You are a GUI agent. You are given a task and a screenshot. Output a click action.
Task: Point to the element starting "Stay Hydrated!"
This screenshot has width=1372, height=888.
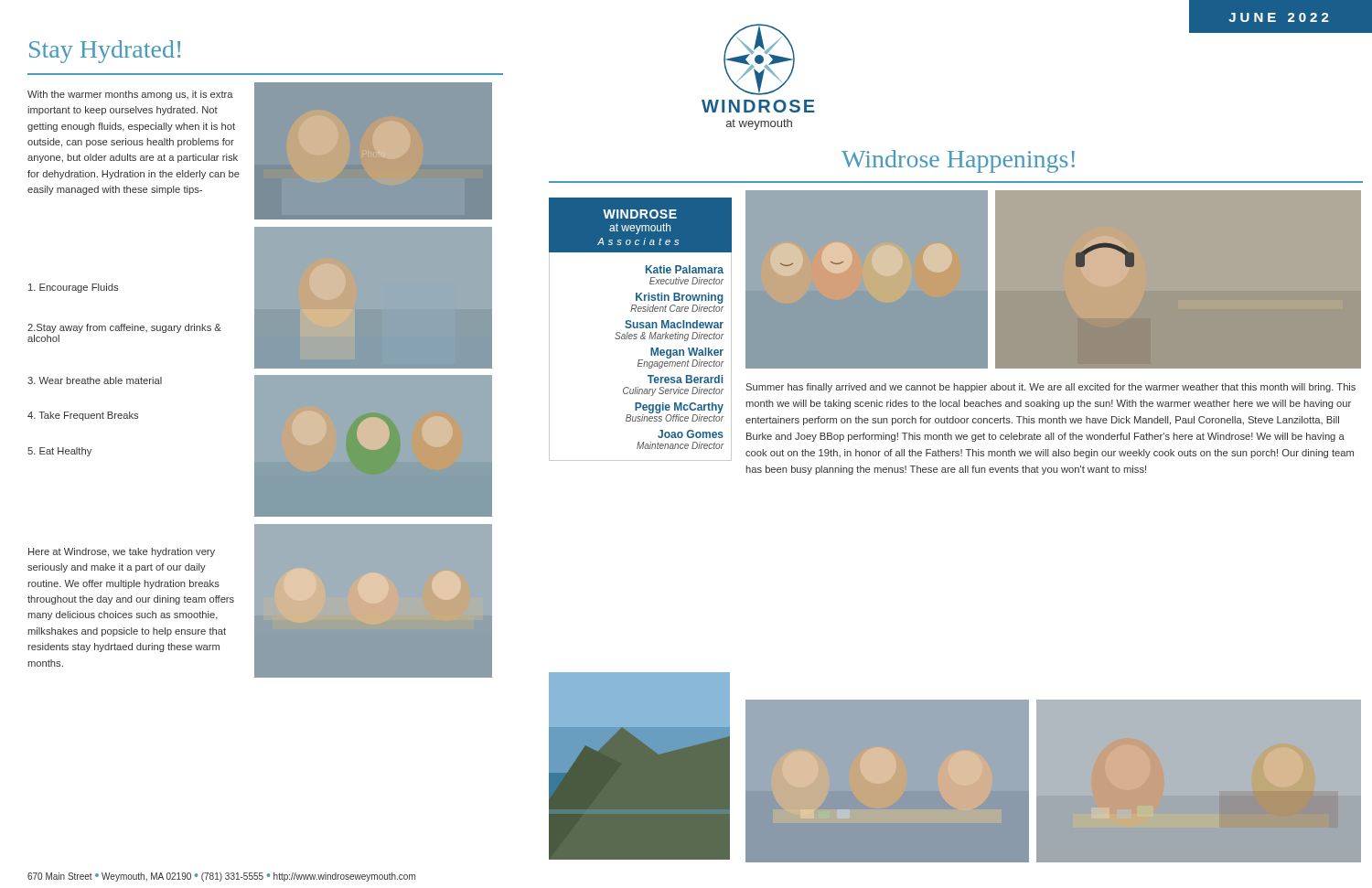click(105, 49)
